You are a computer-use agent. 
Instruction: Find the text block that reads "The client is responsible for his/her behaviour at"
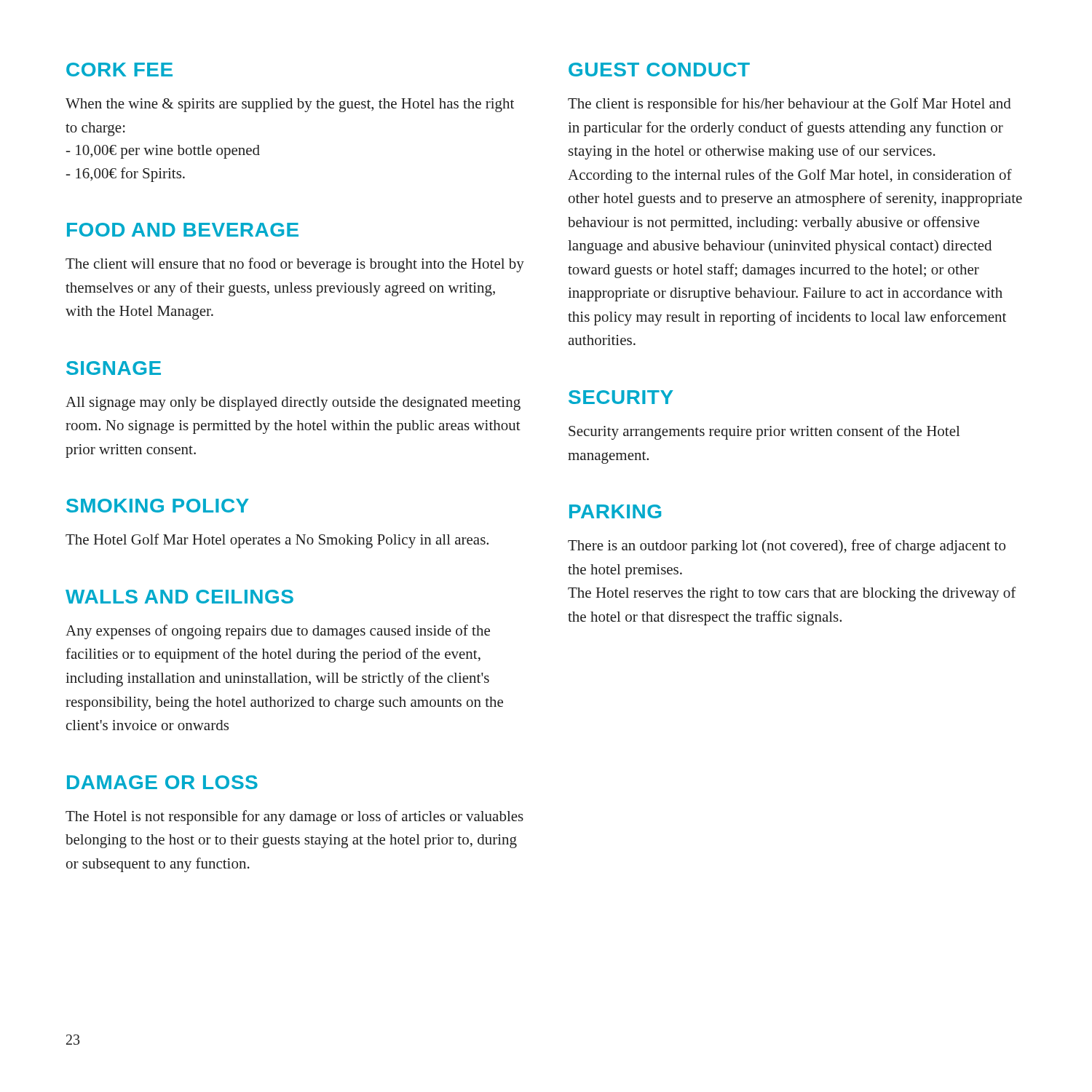coord(795,222)
